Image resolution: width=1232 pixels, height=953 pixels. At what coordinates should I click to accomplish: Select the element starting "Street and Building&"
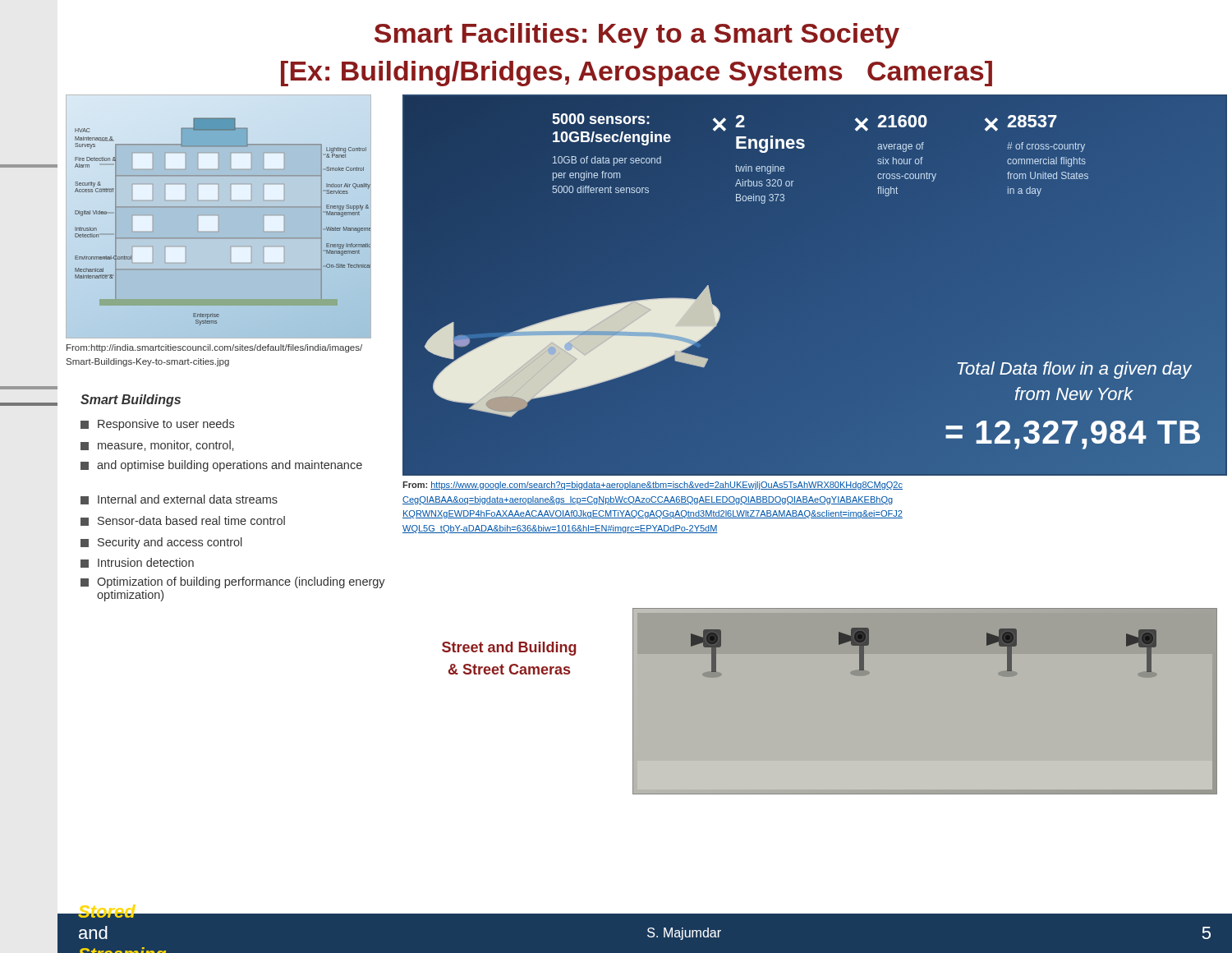[509, 658]
